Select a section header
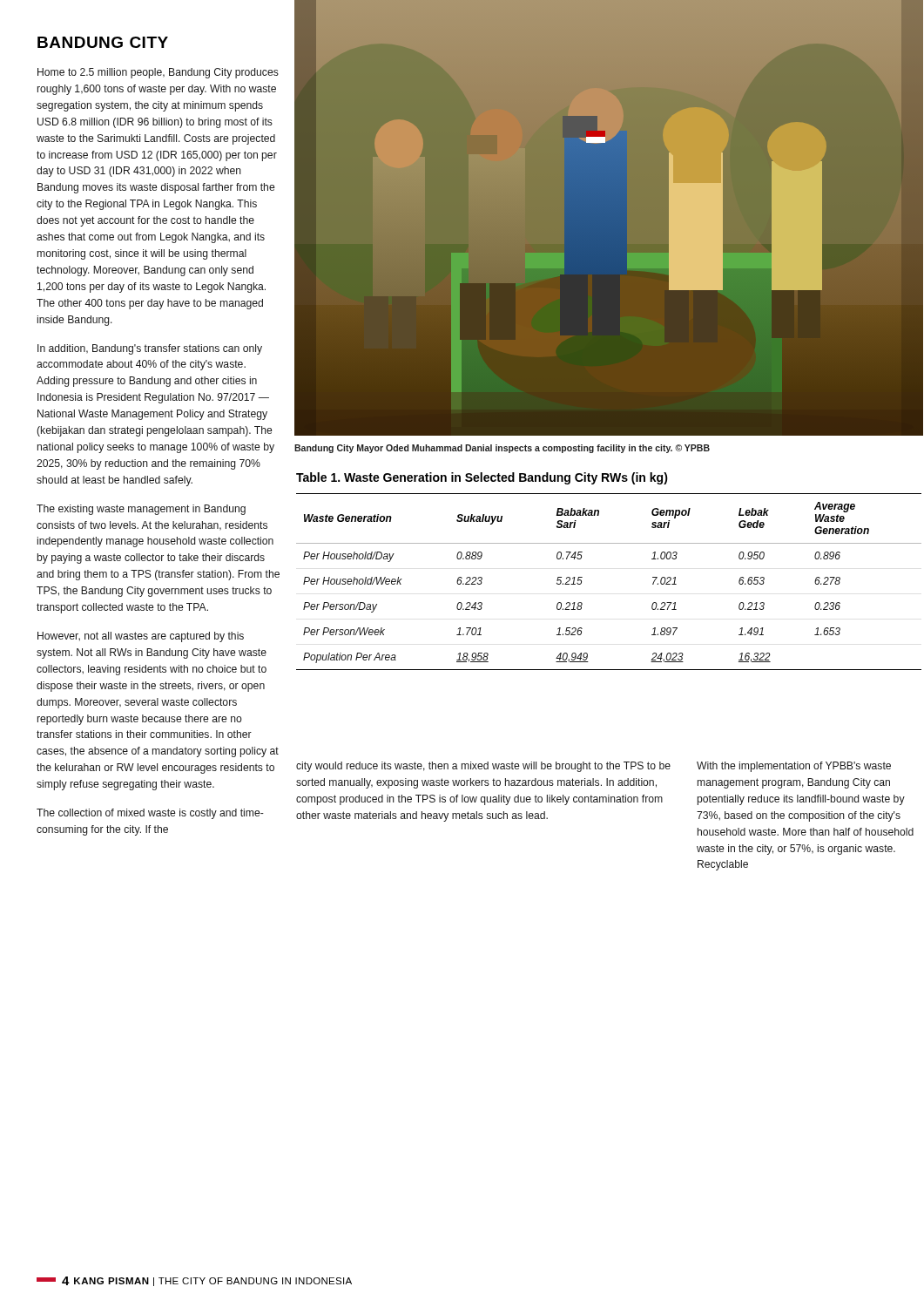This screenshot has height=1307, width=924. point(103,42)
